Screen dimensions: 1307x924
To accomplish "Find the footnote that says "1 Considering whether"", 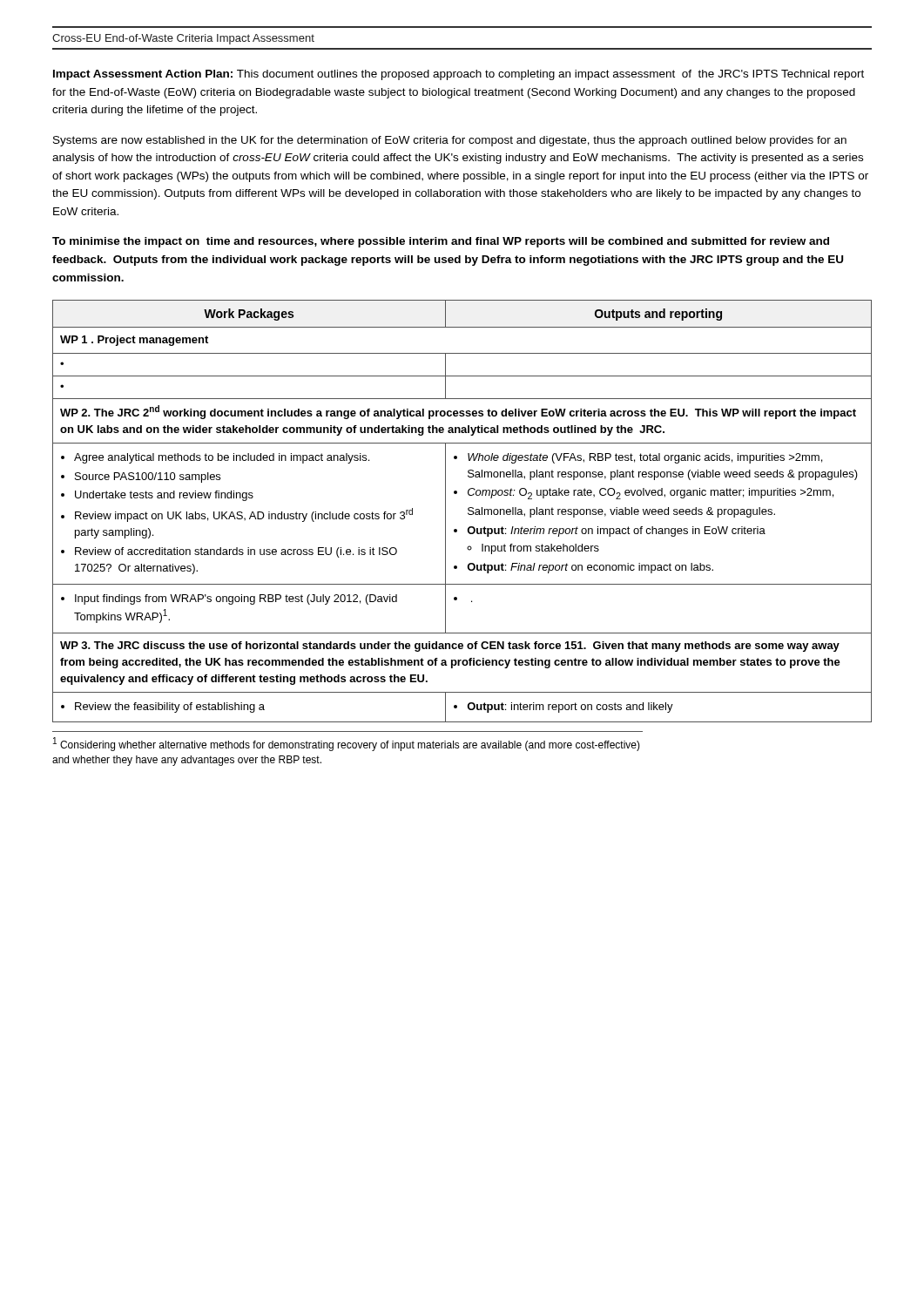I will [x=346, y=751].
